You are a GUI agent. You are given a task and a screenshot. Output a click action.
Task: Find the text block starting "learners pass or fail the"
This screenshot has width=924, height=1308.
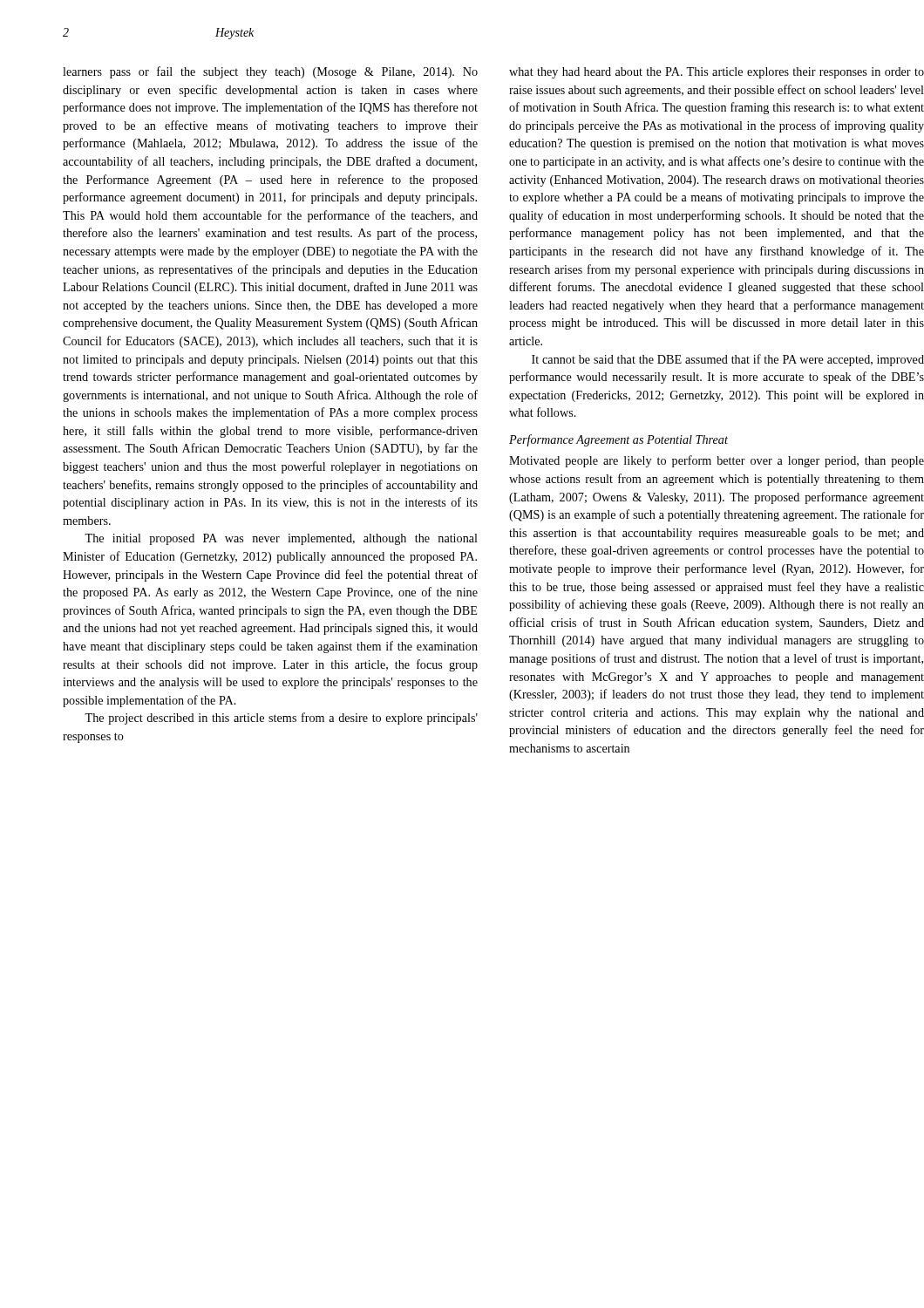[270, 296]
